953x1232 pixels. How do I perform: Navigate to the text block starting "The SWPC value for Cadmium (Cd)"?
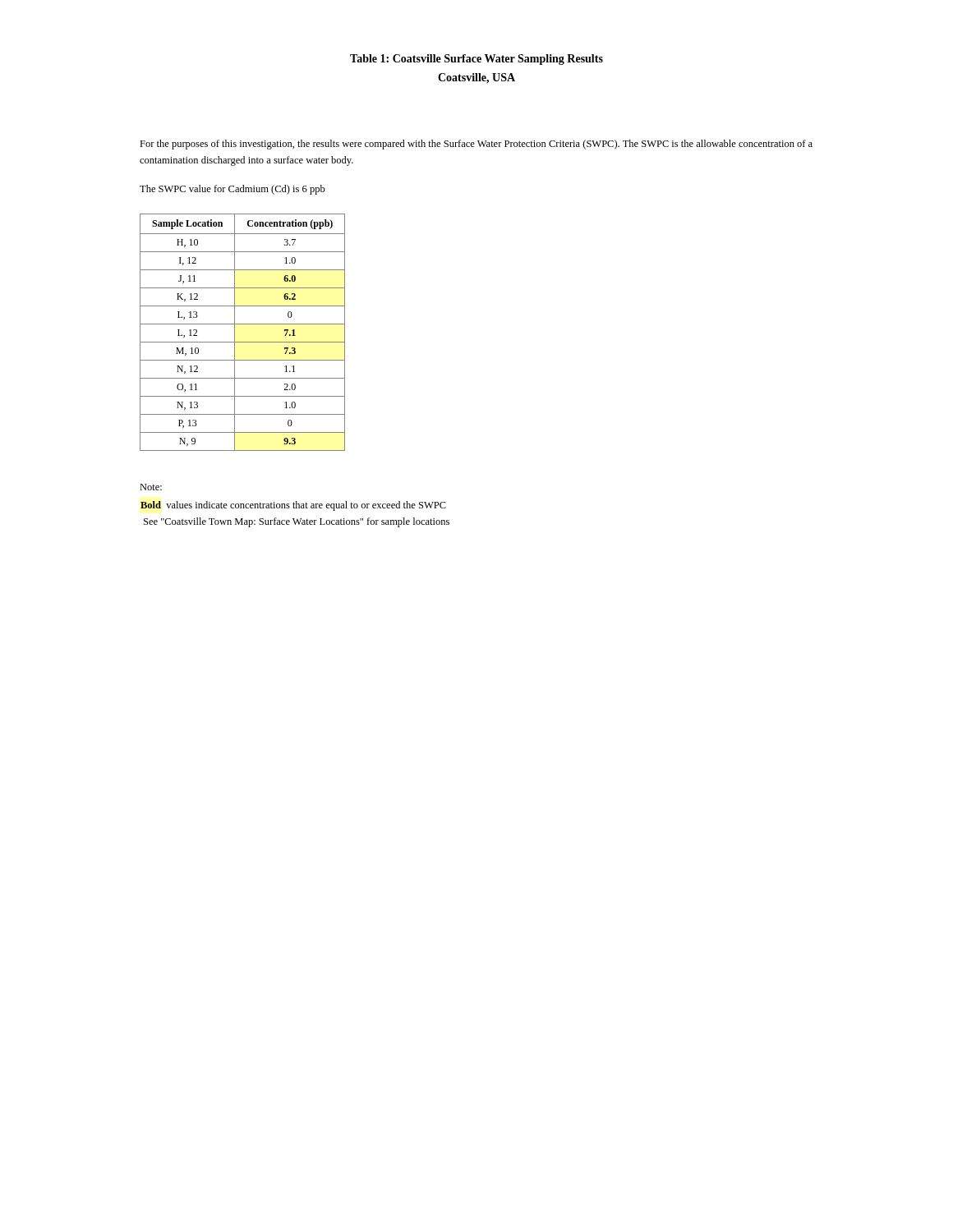tap(232, 189)
